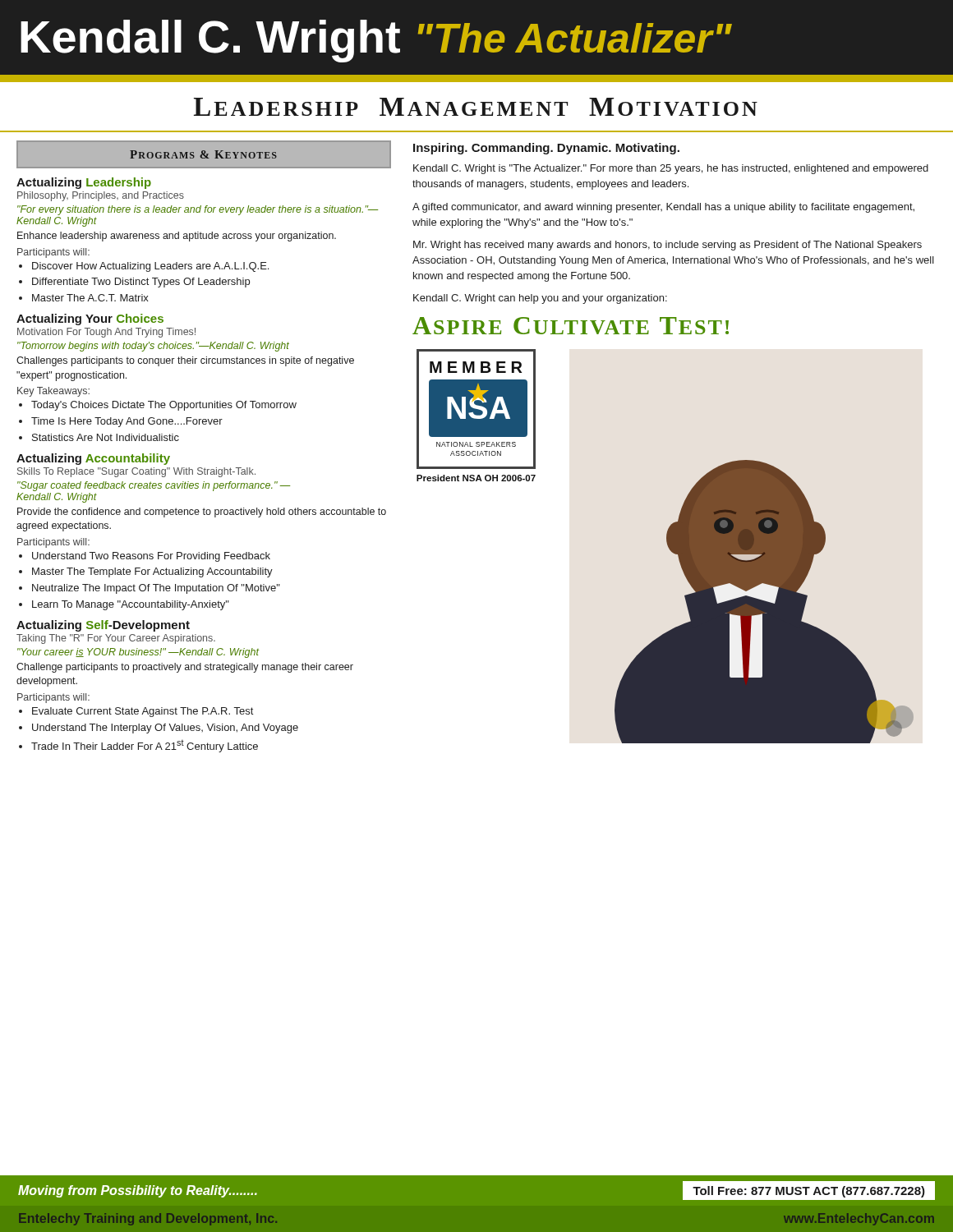Find the block on this page that starts "Philosophy, Principles, and"
Image resolution: width=953 pixels, height=1232 pixels.
click(x=100, y=195)
